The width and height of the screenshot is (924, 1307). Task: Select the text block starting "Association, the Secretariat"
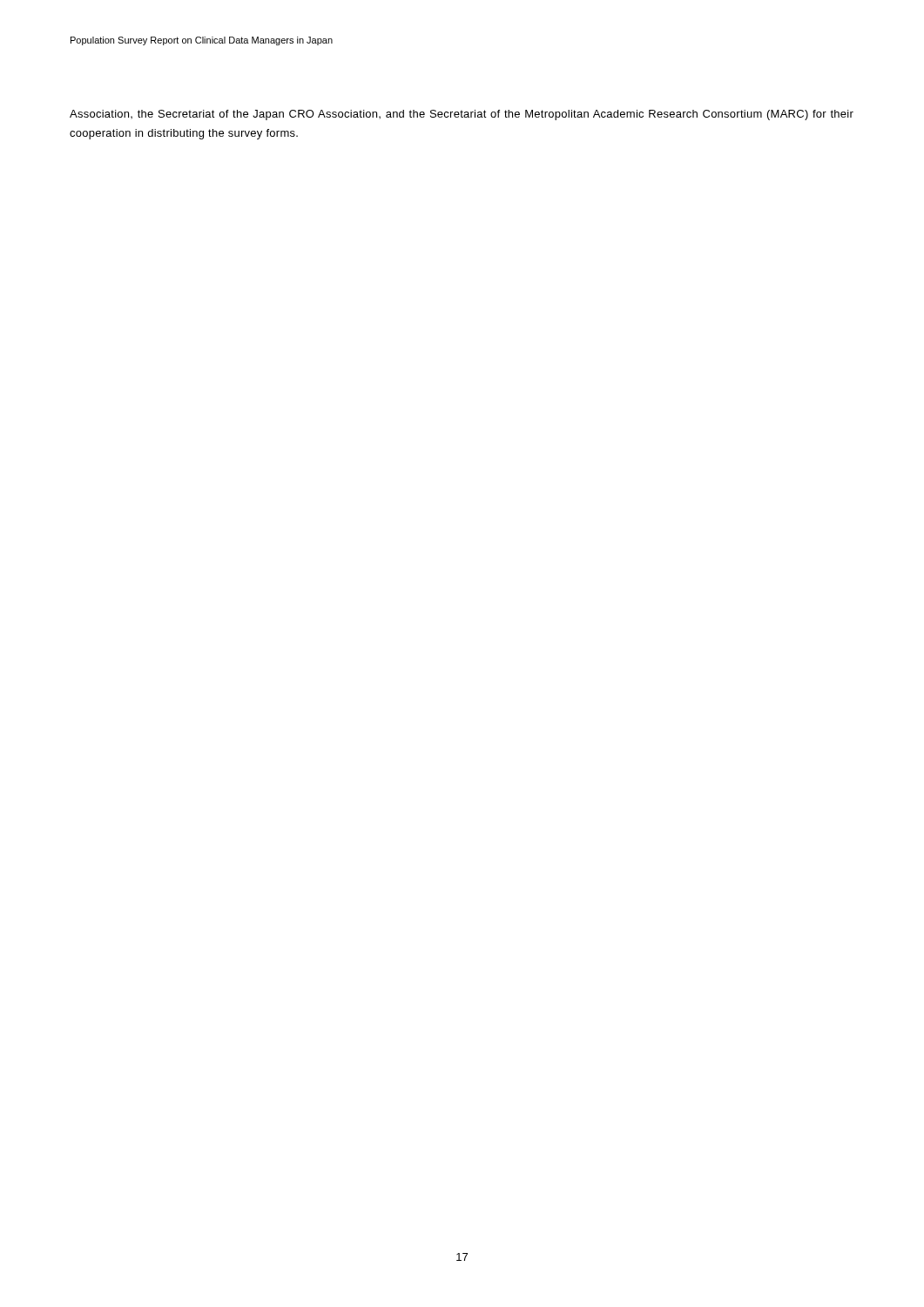pos(462,123)
